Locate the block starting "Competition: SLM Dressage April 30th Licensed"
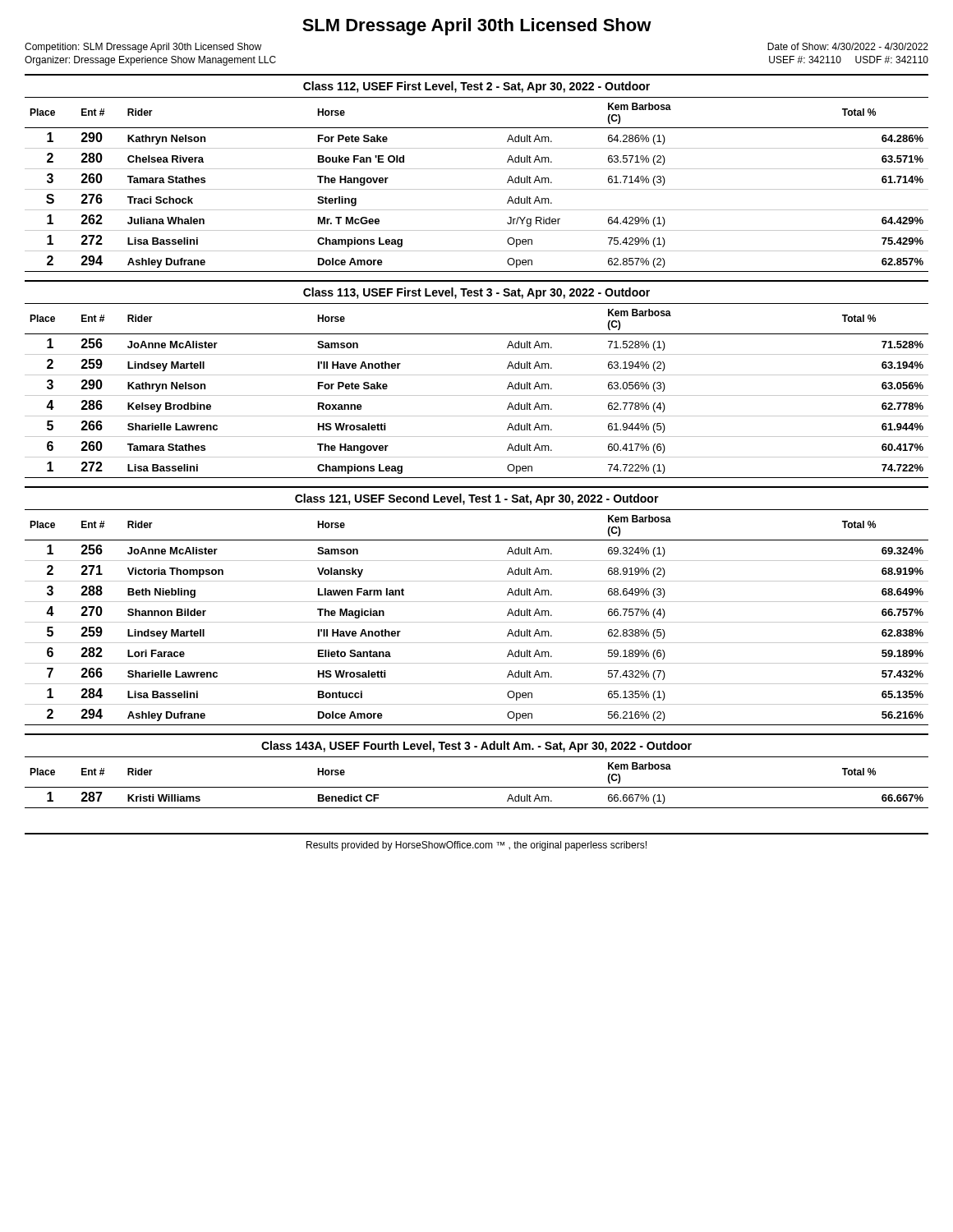Image resolution: width=953 pixels, height=1232 pixels. (x=145, y=47)
